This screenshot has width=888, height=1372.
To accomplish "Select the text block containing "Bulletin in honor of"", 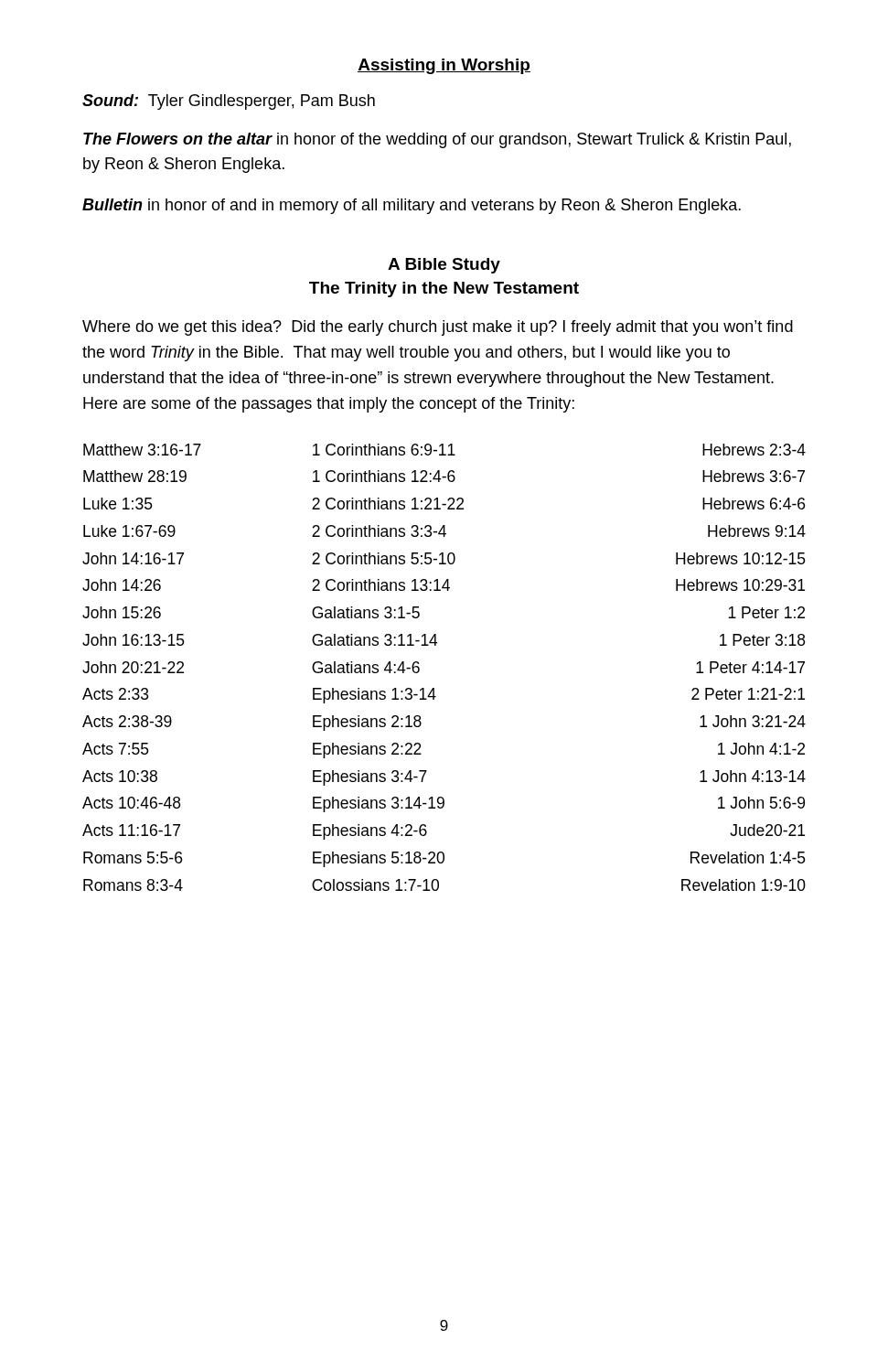I will 412,205.
